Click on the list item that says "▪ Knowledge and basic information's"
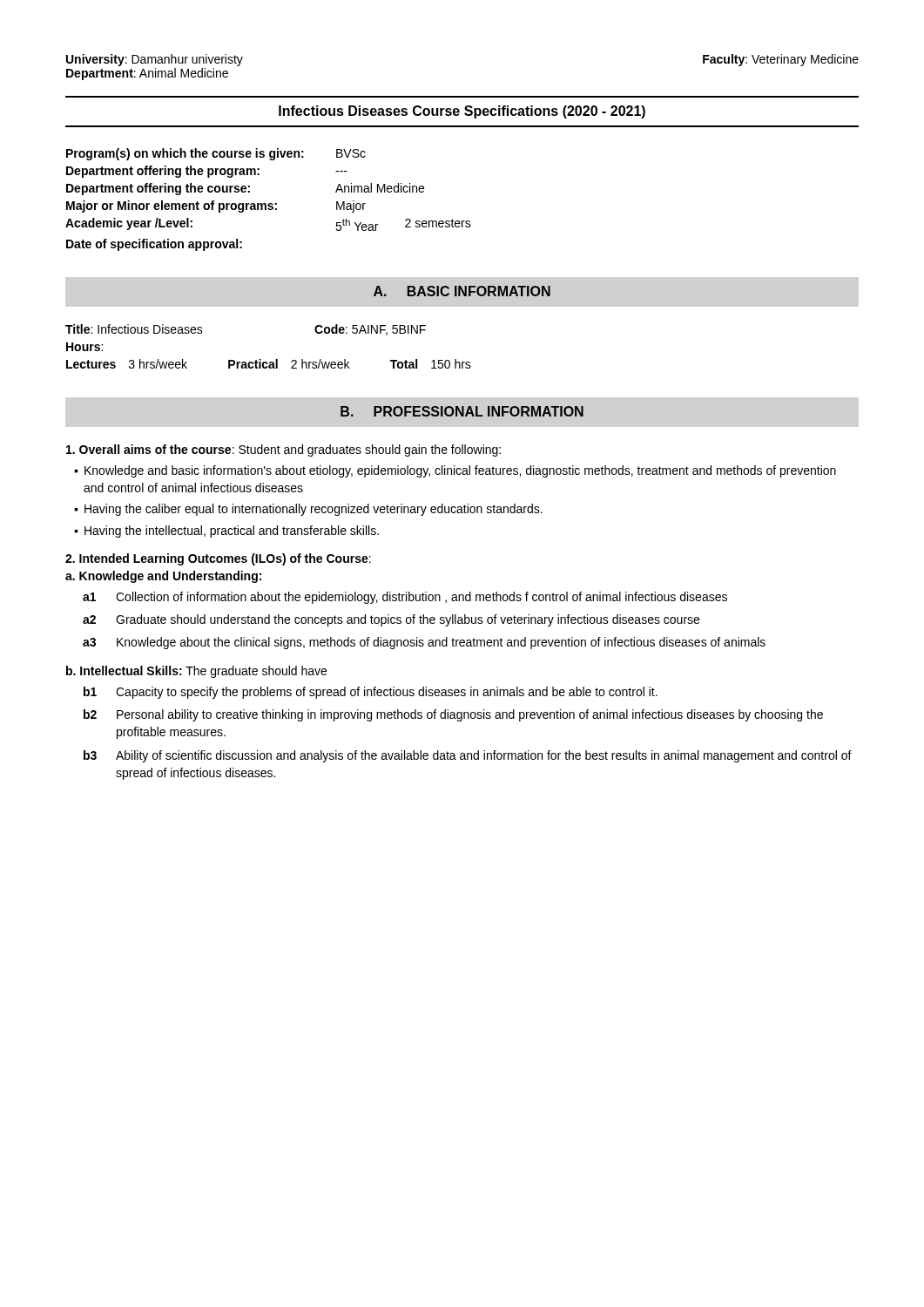The image size is (924, 1307). [x=466, y=479]
